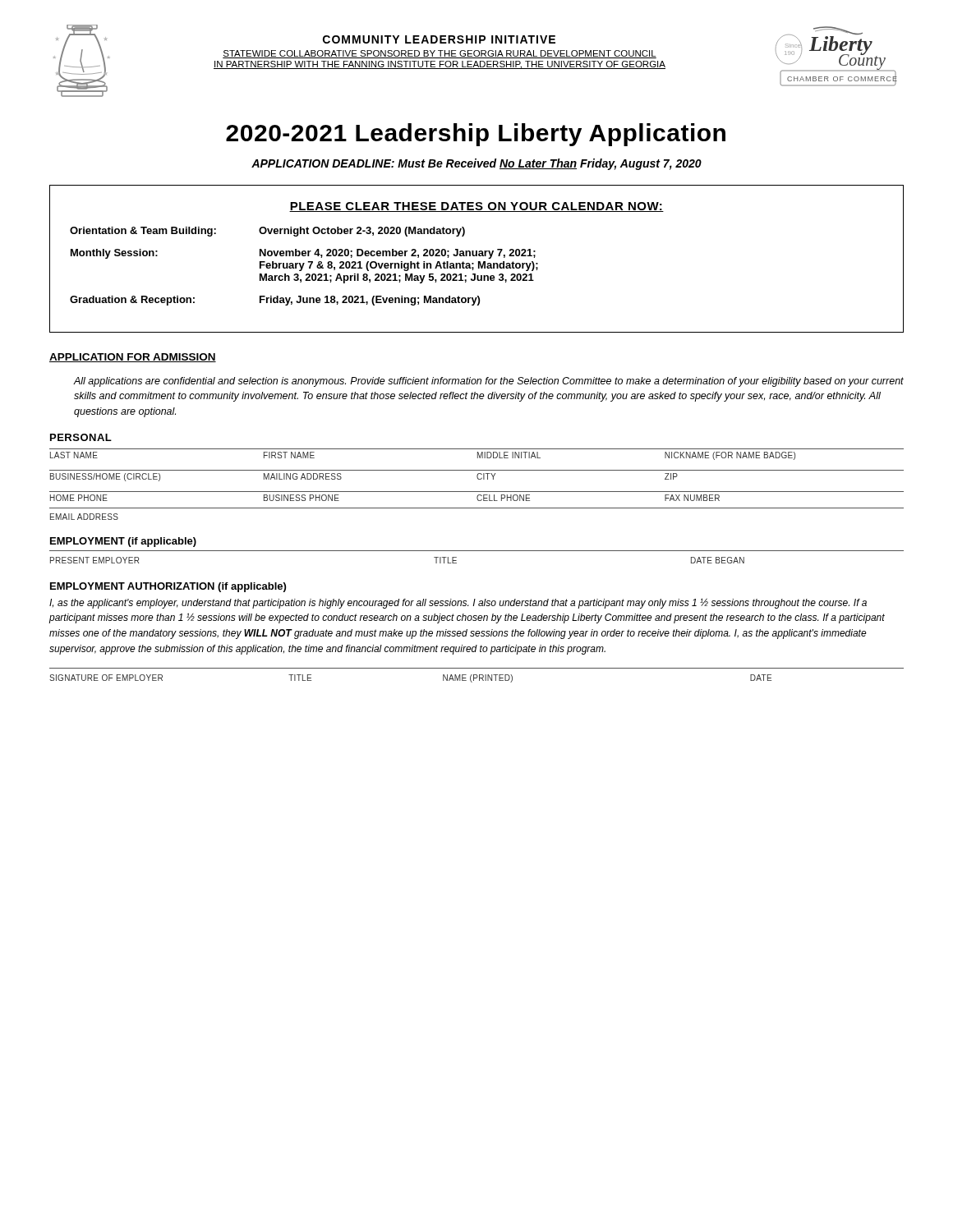Viewport: 953px width, 1232px height.
Task: Locate the section header that says "APPLICATION FOR ADMISSION"
Action: coord(133,358)
